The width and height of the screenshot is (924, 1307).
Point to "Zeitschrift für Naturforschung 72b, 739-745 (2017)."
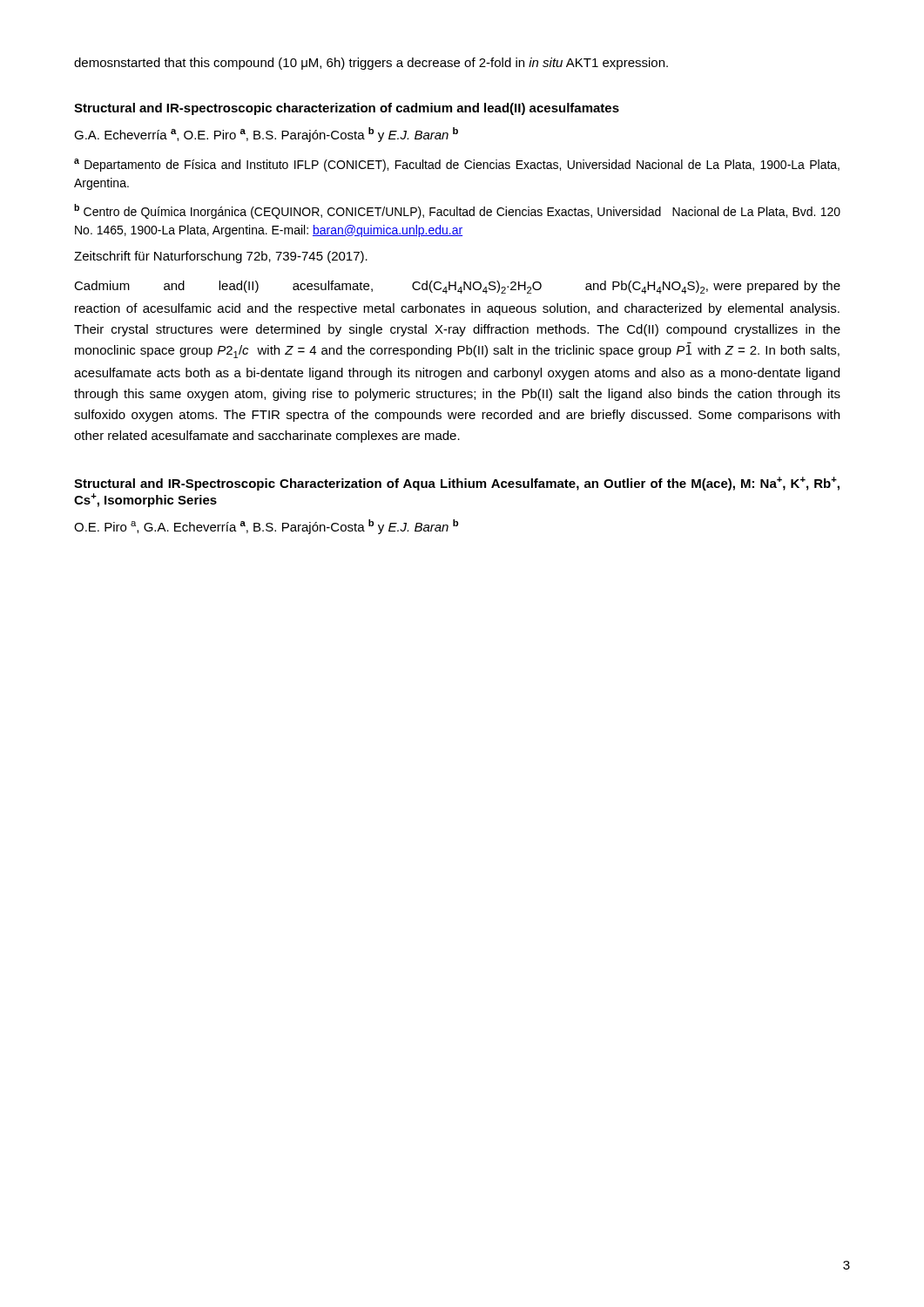point(221,255)
